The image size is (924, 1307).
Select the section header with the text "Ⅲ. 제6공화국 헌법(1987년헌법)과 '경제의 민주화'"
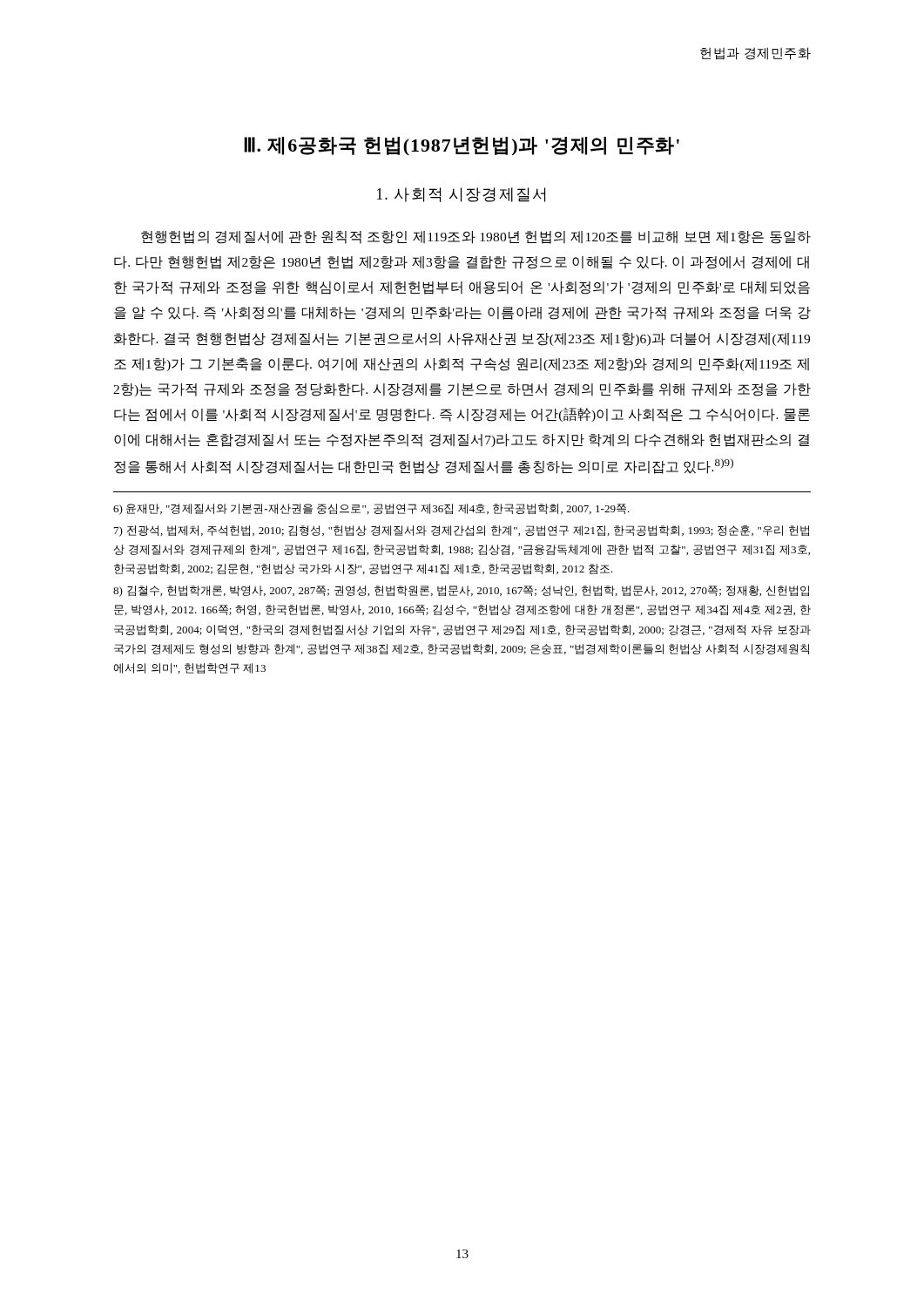[x=462, y=145]
